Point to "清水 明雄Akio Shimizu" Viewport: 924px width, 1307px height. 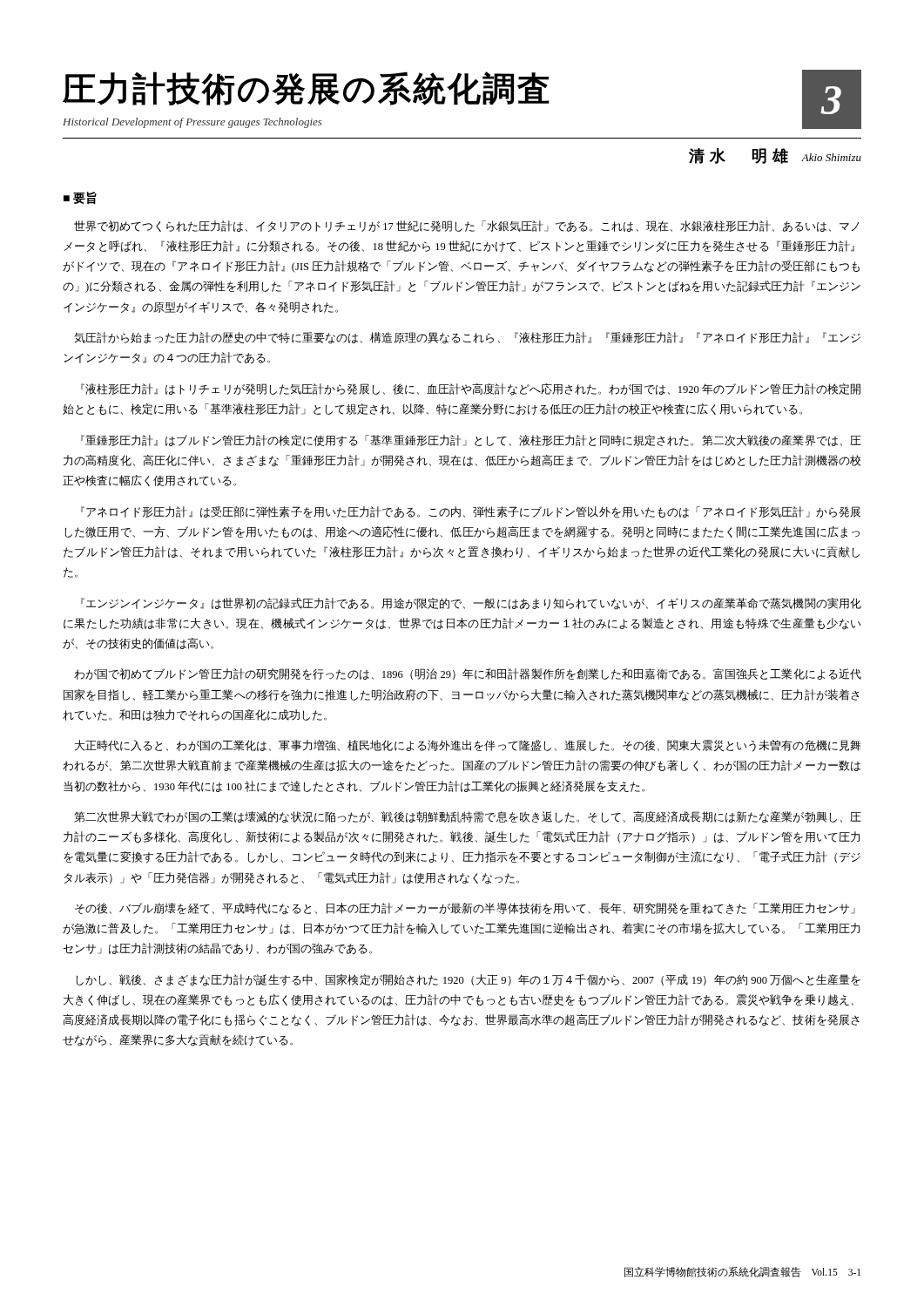tap(775, 156)
